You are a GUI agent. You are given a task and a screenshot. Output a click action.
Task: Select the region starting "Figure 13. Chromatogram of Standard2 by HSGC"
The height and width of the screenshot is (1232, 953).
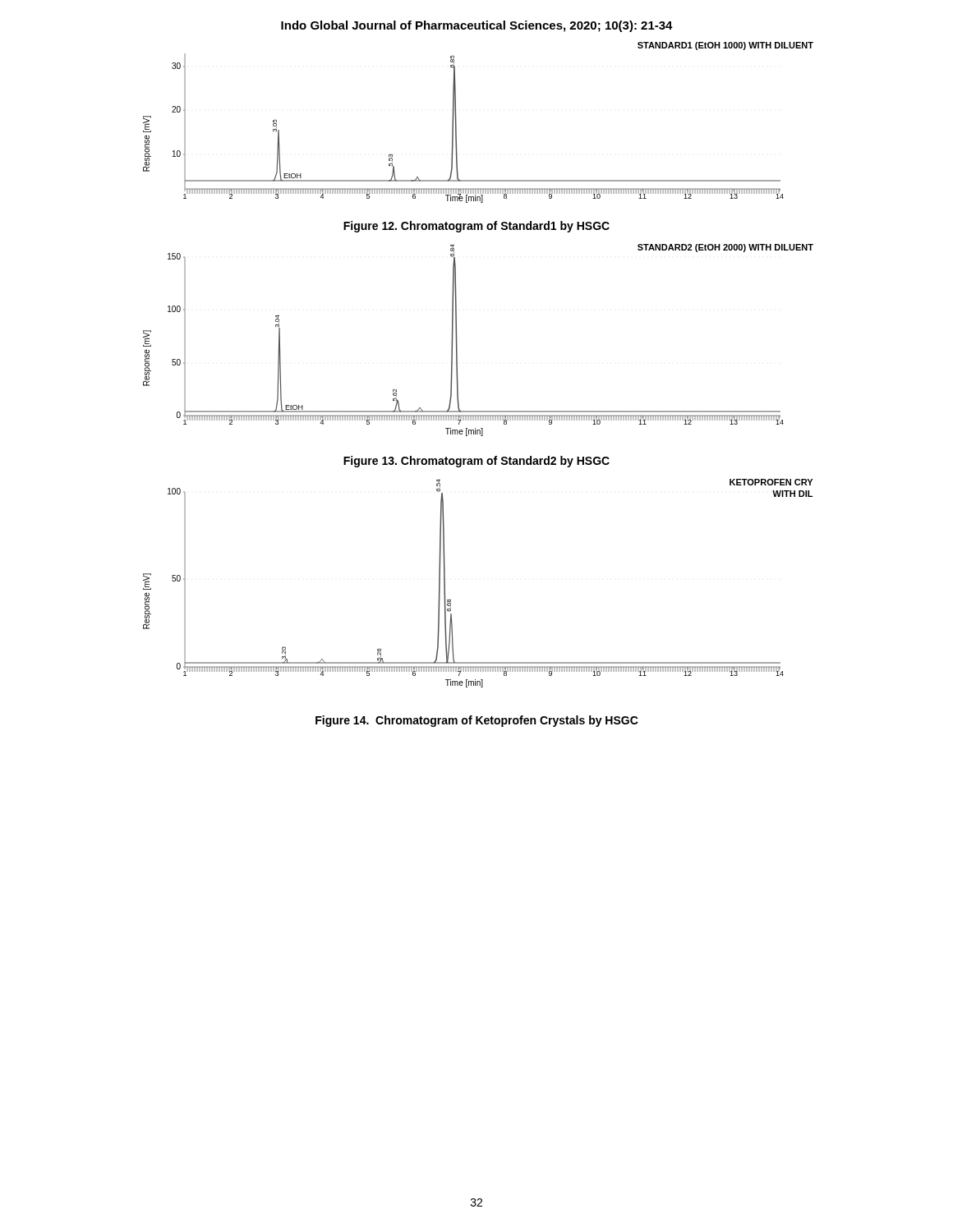[476, 461]
